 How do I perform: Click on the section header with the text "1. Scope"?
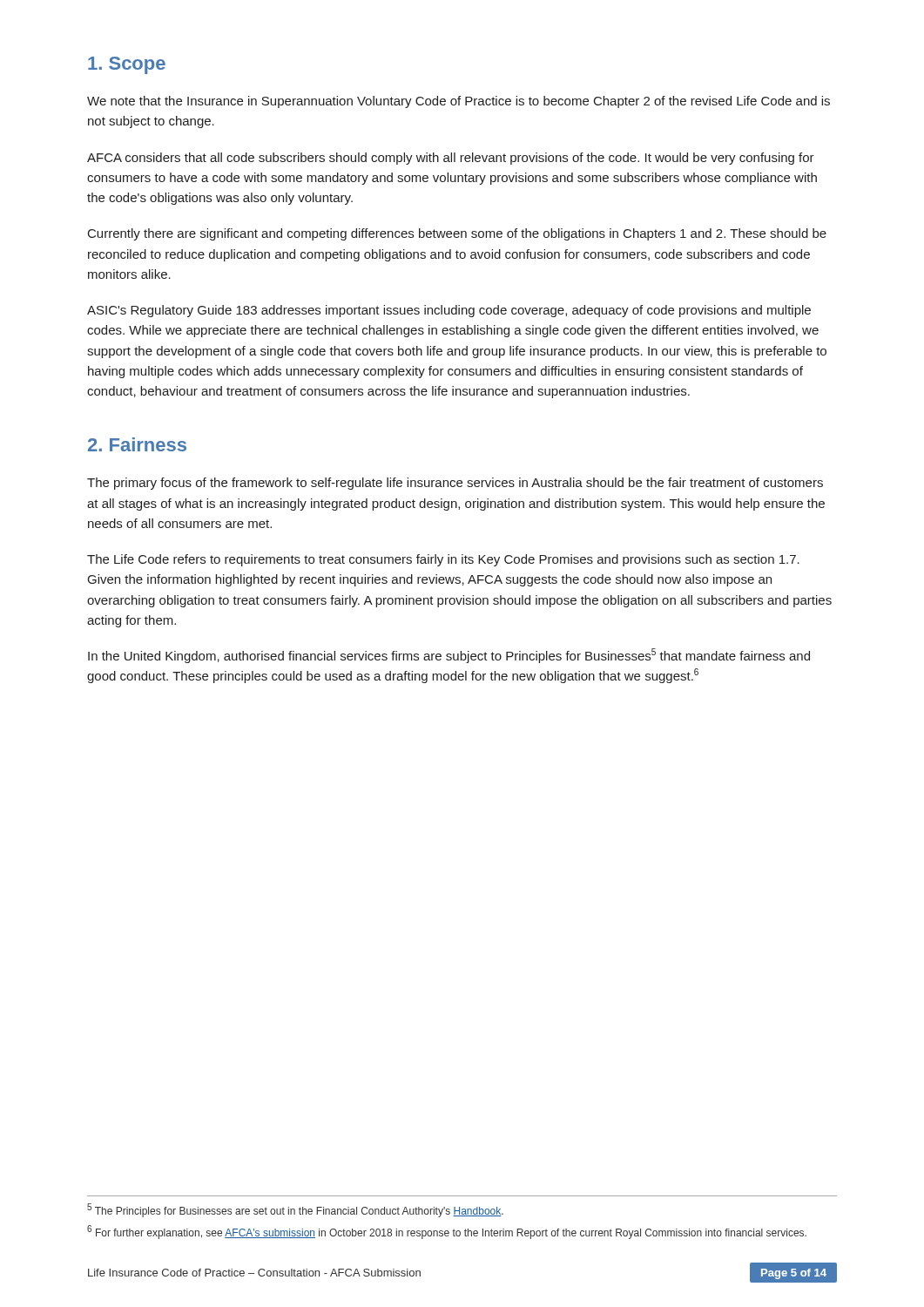point(127,65)
